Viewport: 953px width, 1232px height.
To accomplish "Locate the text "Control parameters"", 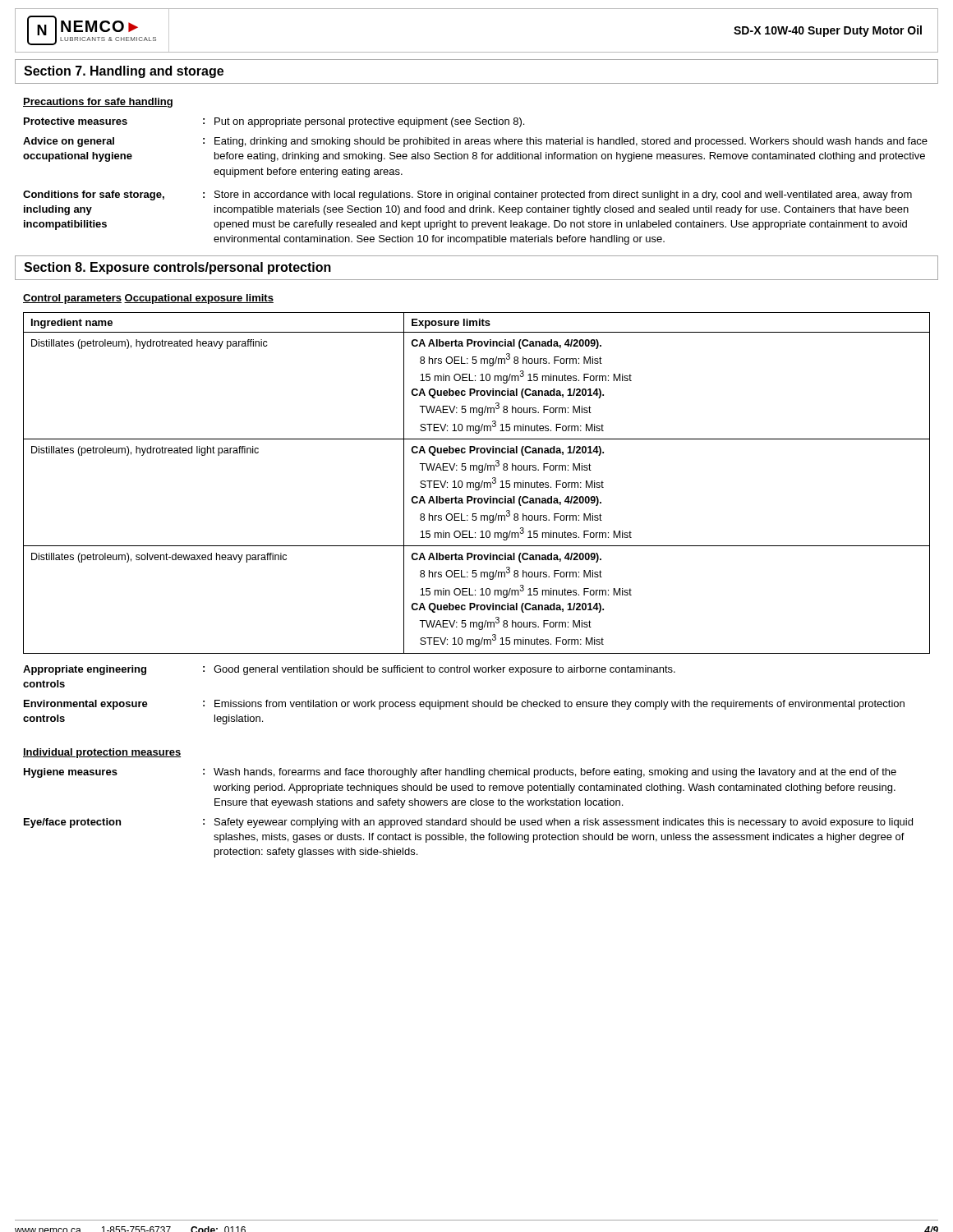I will (72, 297).
